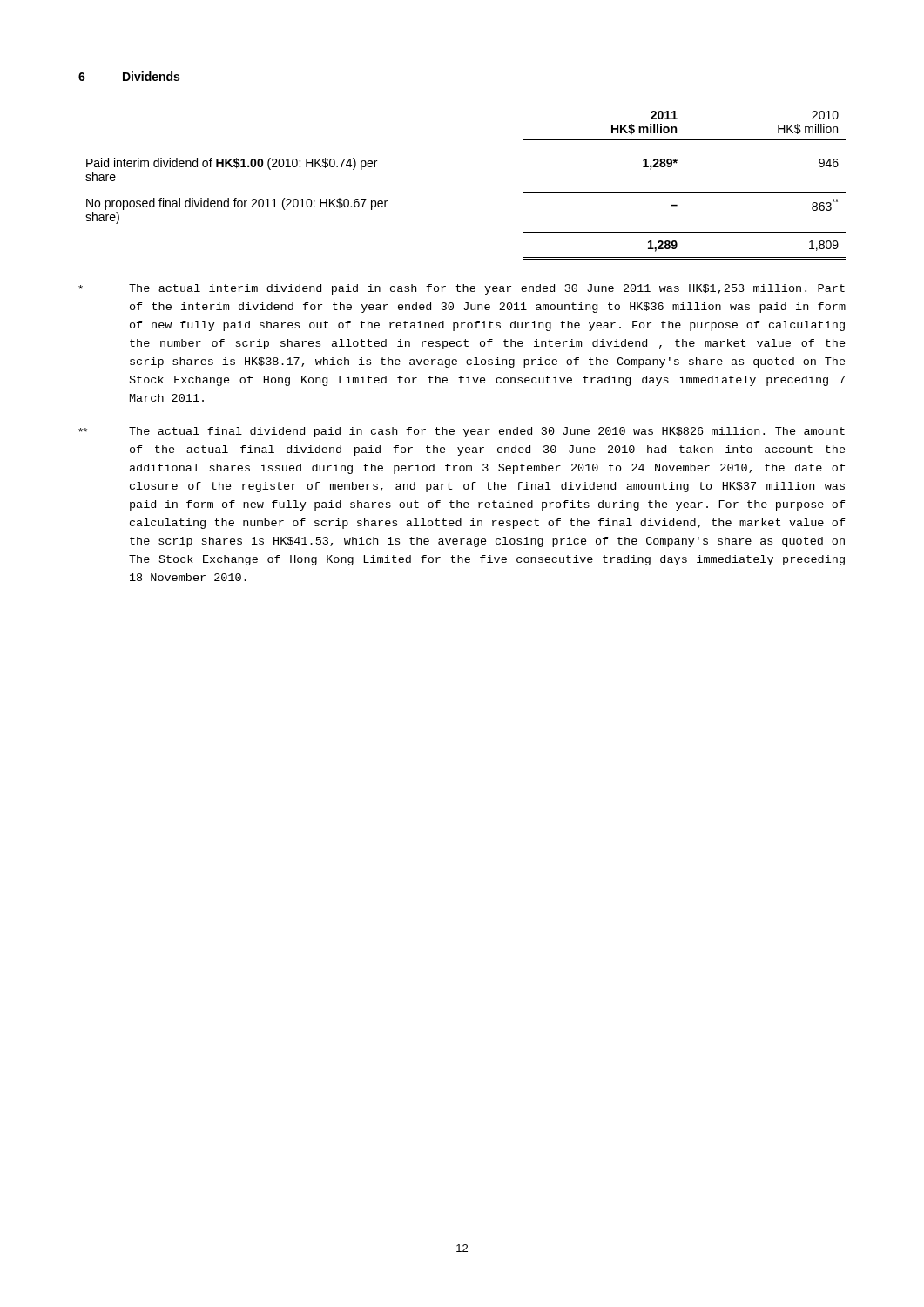This screenshot has height=1307, width=924.
Task: Click on the block starting "The actual interim"
Action: [x=462, y=344]
